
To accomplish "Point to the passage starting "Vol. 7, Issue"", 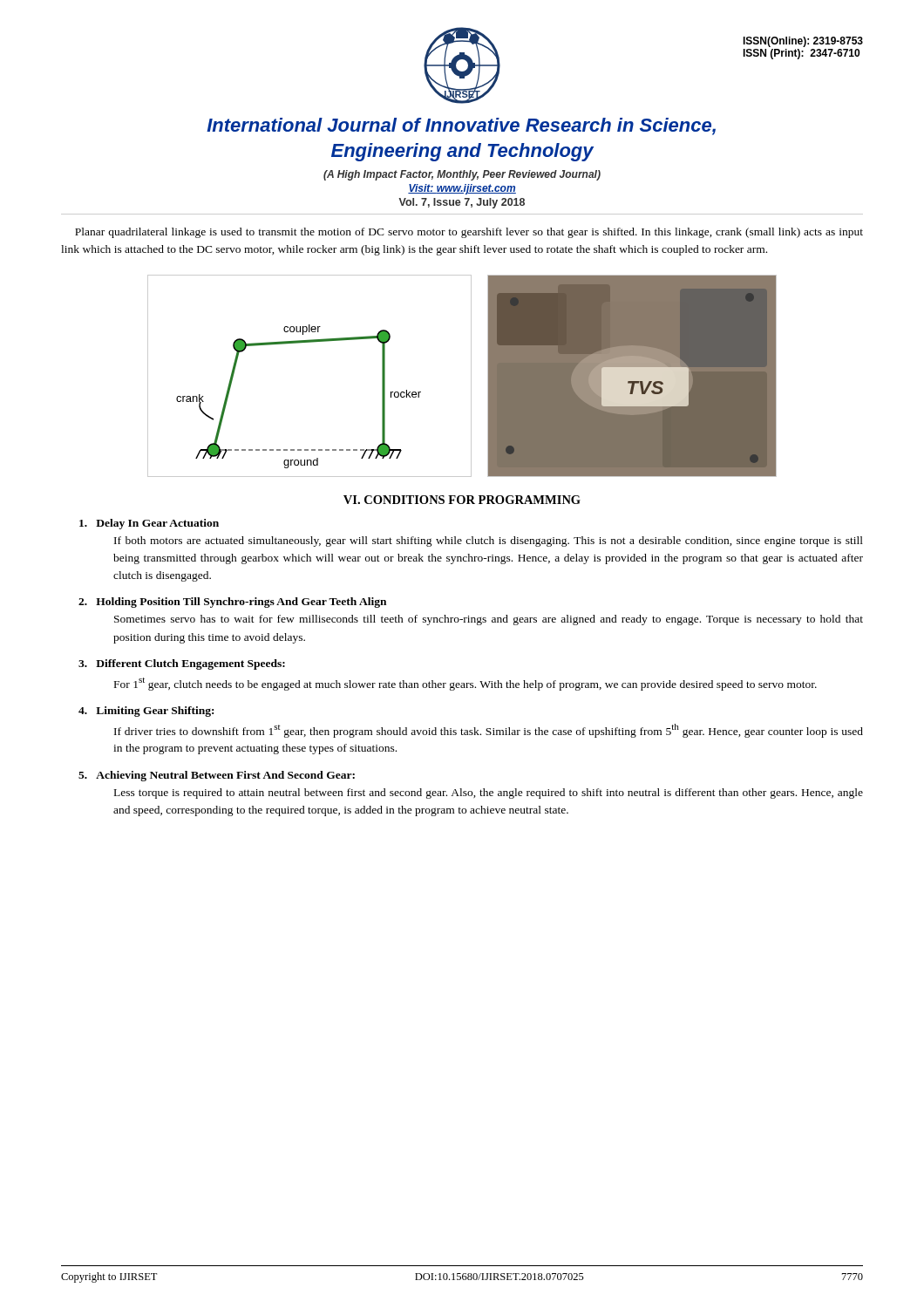I will click(462, 202).
